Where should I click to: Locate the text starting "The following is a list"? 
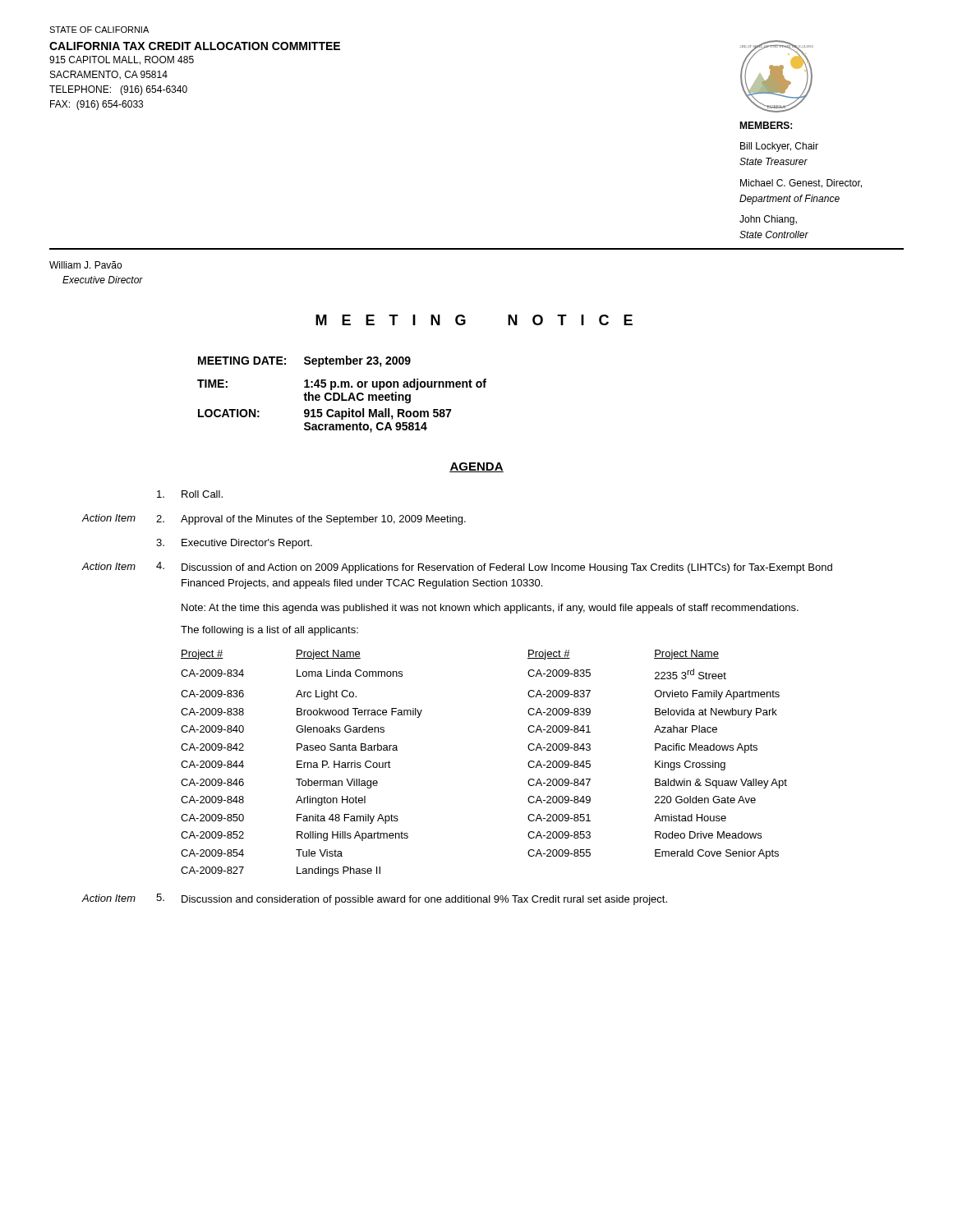[x=270, y=630]
